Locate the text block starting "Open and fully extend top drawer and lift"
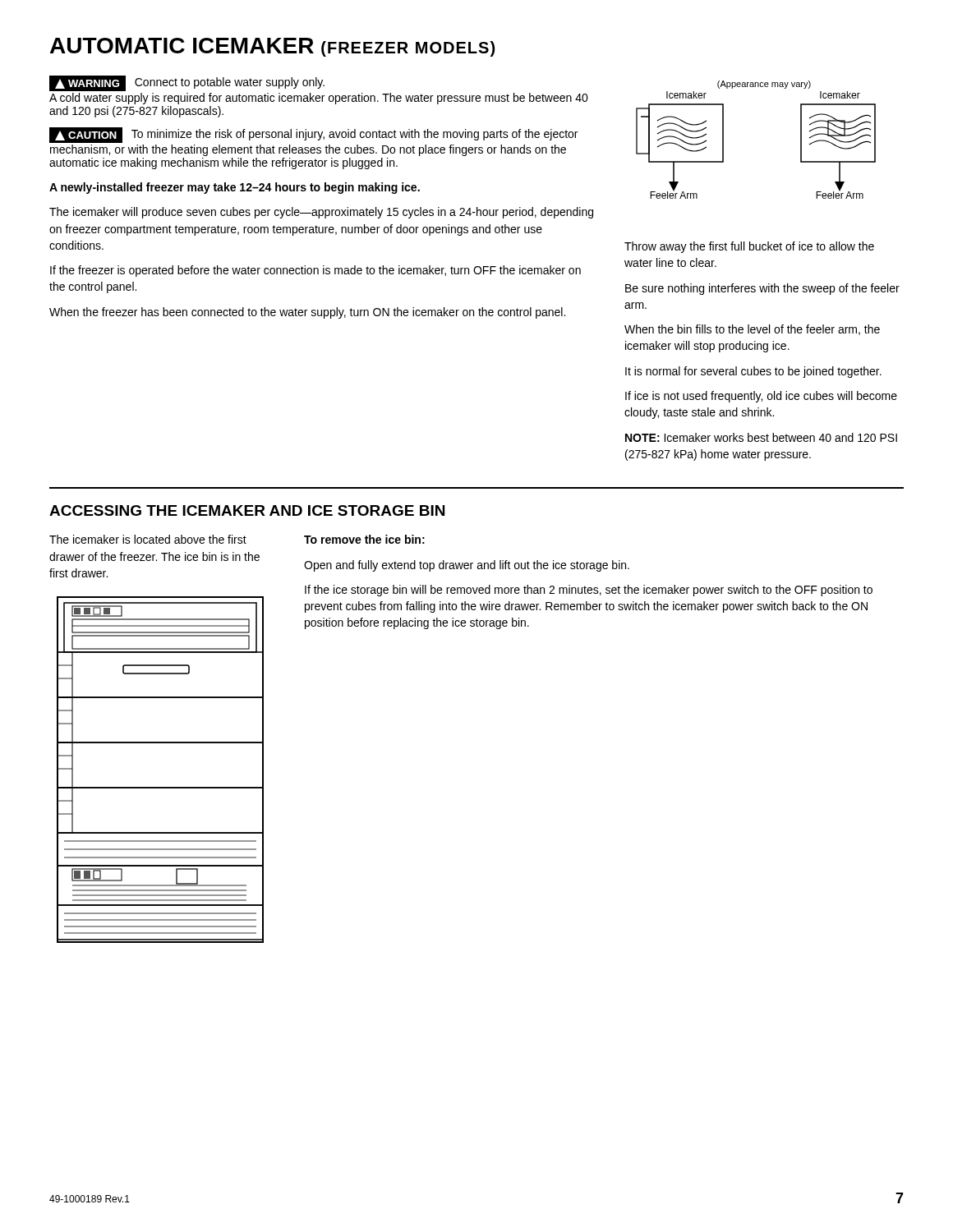 [467, 565]
